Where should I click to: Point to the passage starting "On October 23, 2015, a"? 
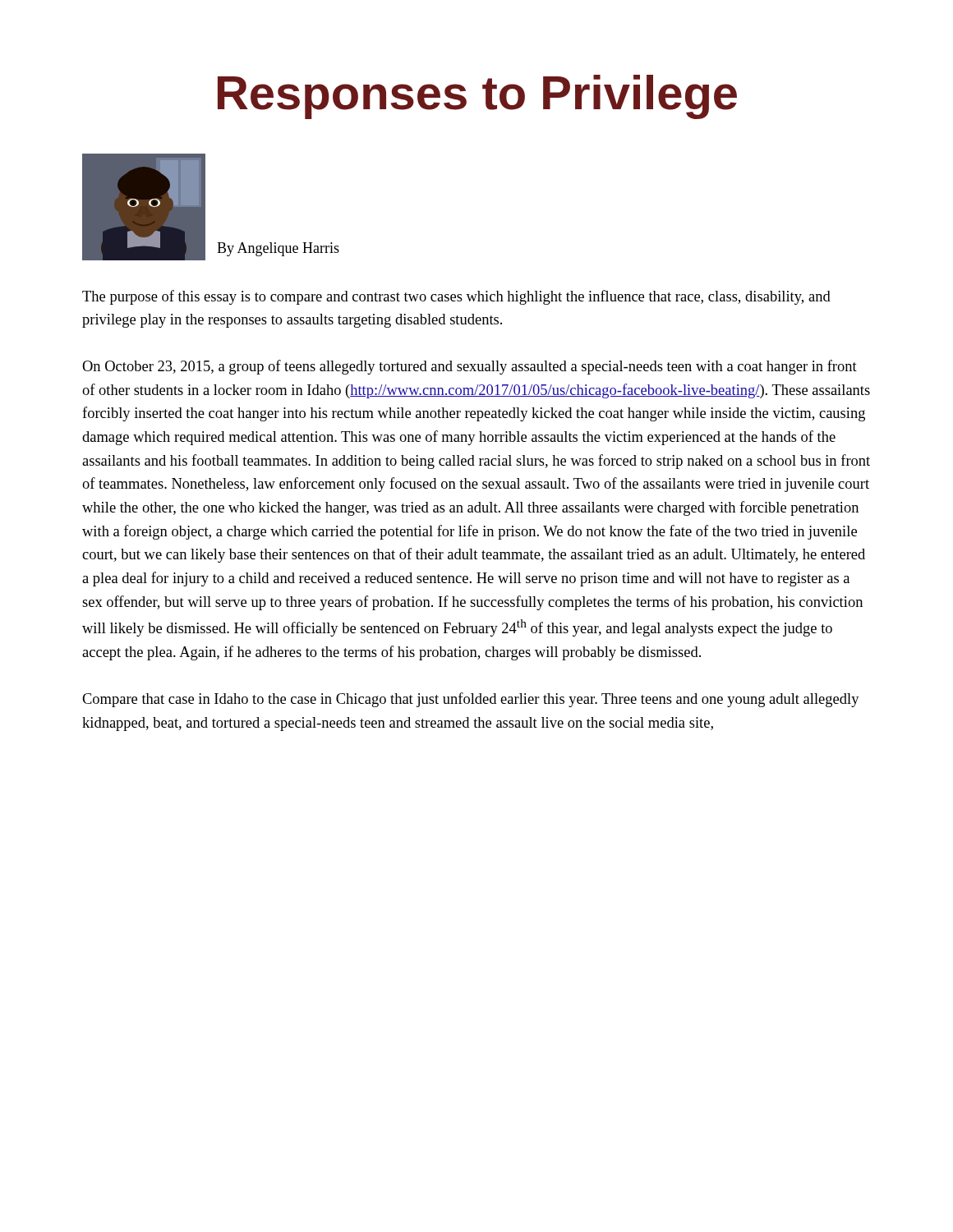(x=476, y=509)
